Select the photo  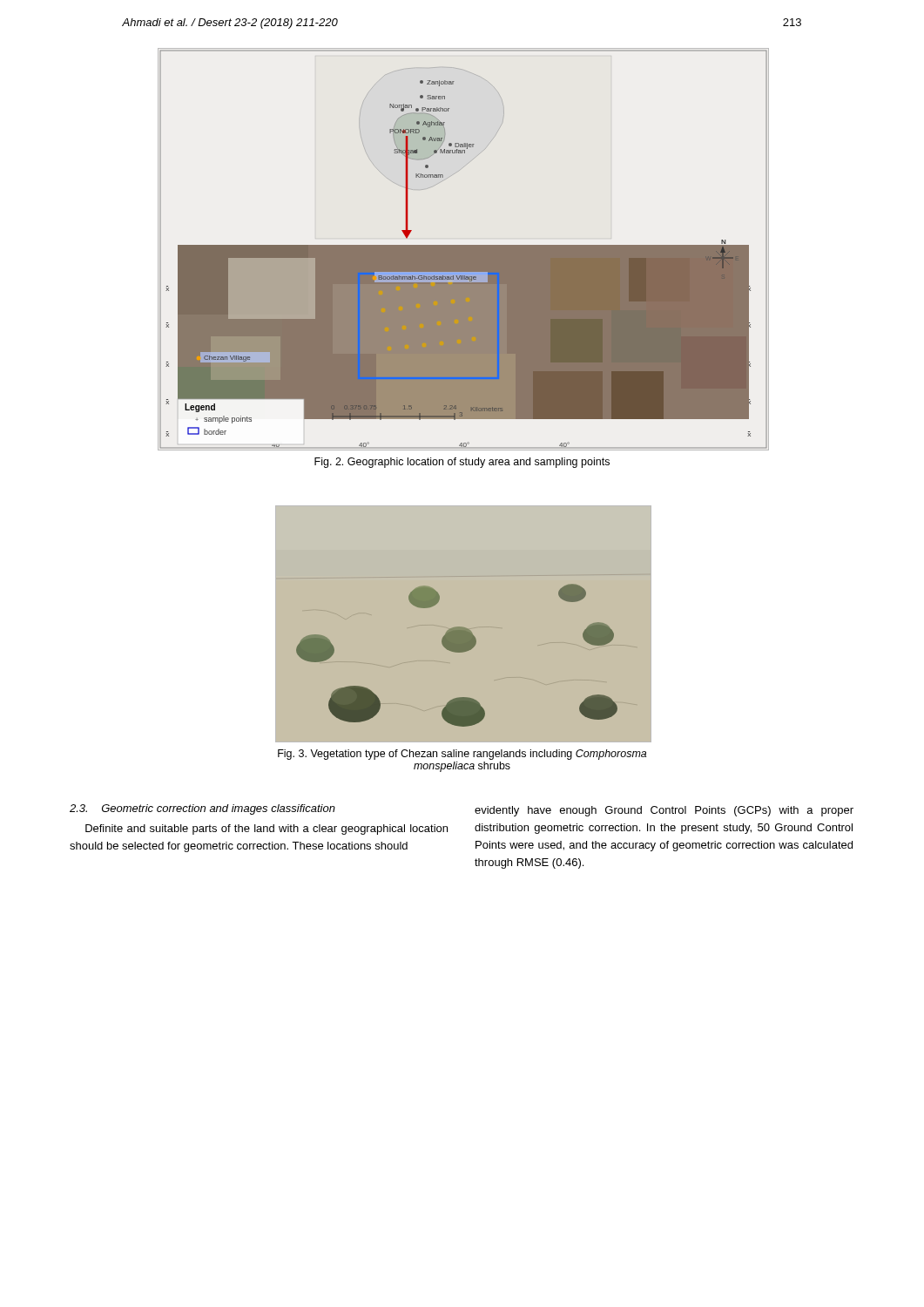[x=463, y=624]
